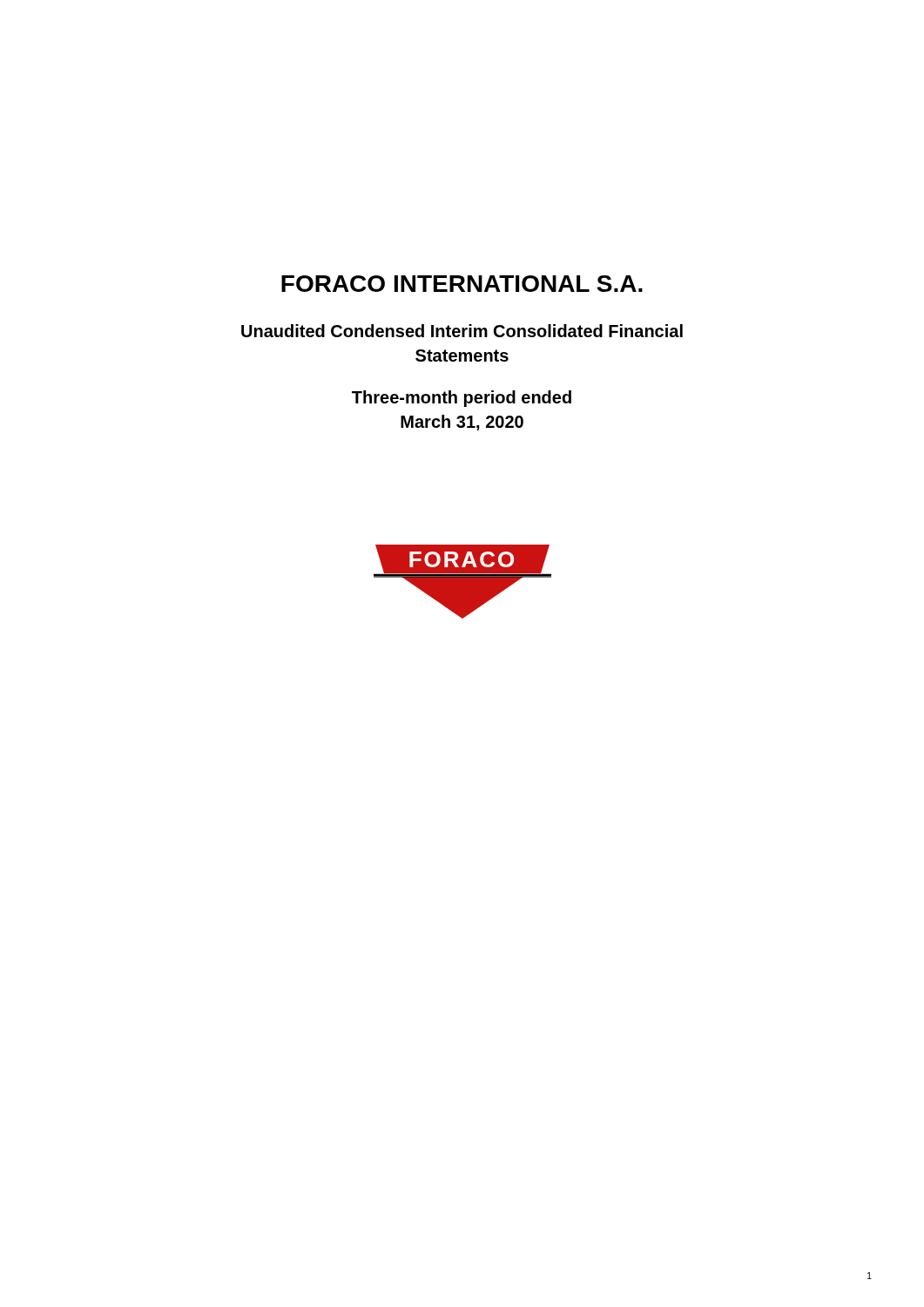The width and height of the screenshot is (924, 1307).
Task: Locate the block starting "Unaudited Condensed Interim Consolidated FinancialStatements"
Action: click(x=462, y=343)
